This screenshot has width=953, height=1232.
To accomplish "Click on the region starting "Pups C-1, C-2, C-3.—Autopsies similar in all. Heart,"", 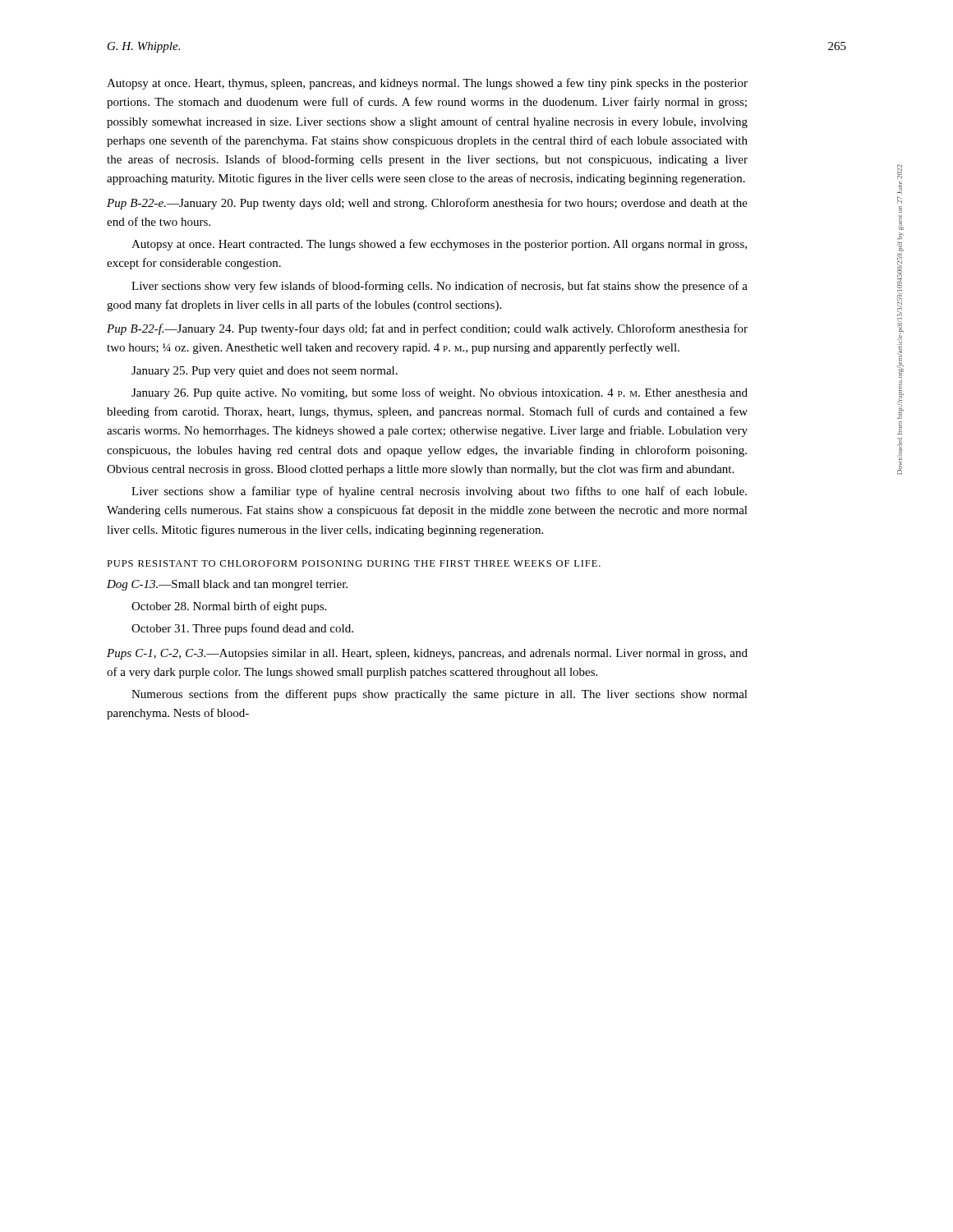I will (427, 662).
